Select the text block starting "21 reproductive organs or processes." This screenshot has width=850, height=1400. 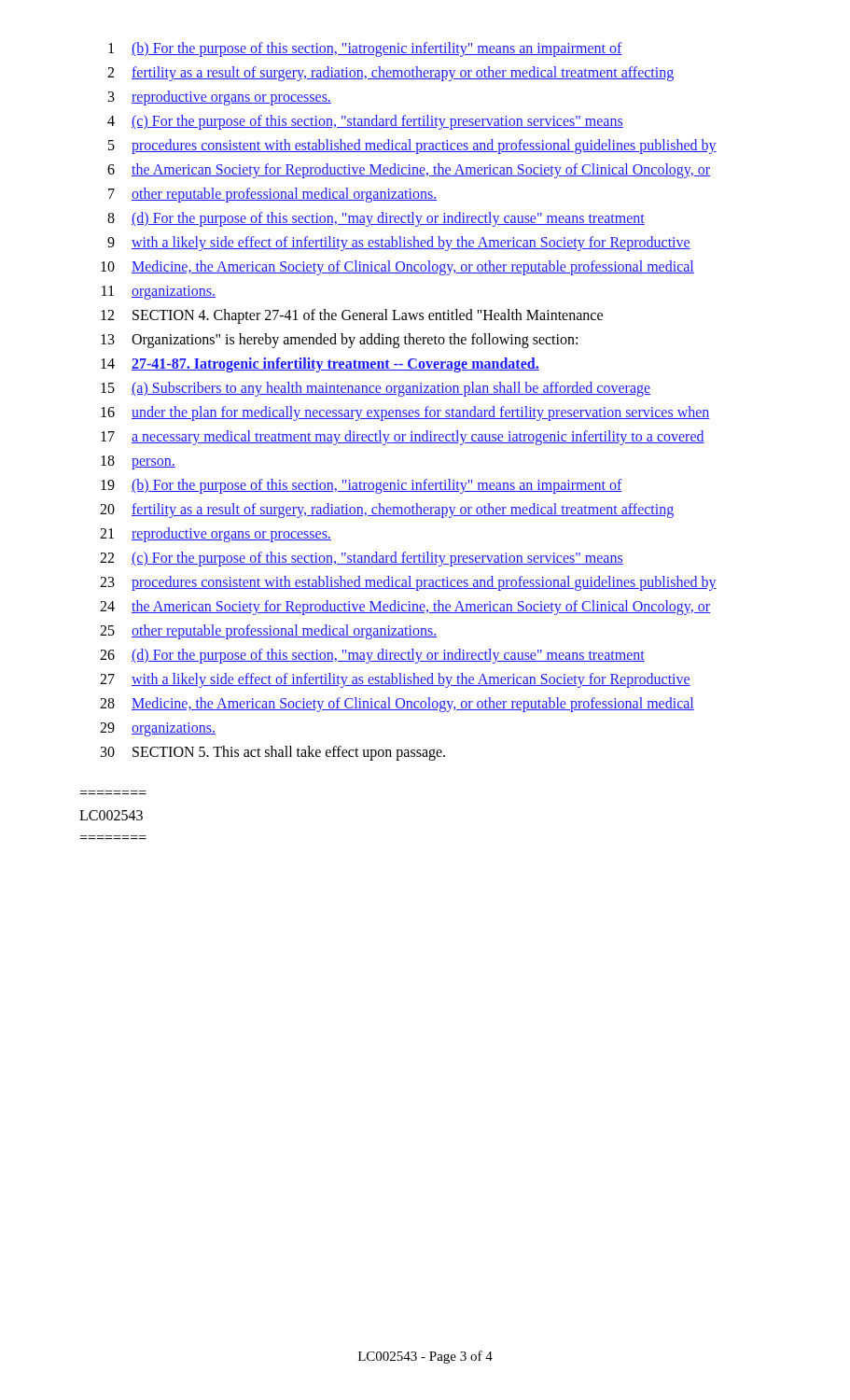205,534
